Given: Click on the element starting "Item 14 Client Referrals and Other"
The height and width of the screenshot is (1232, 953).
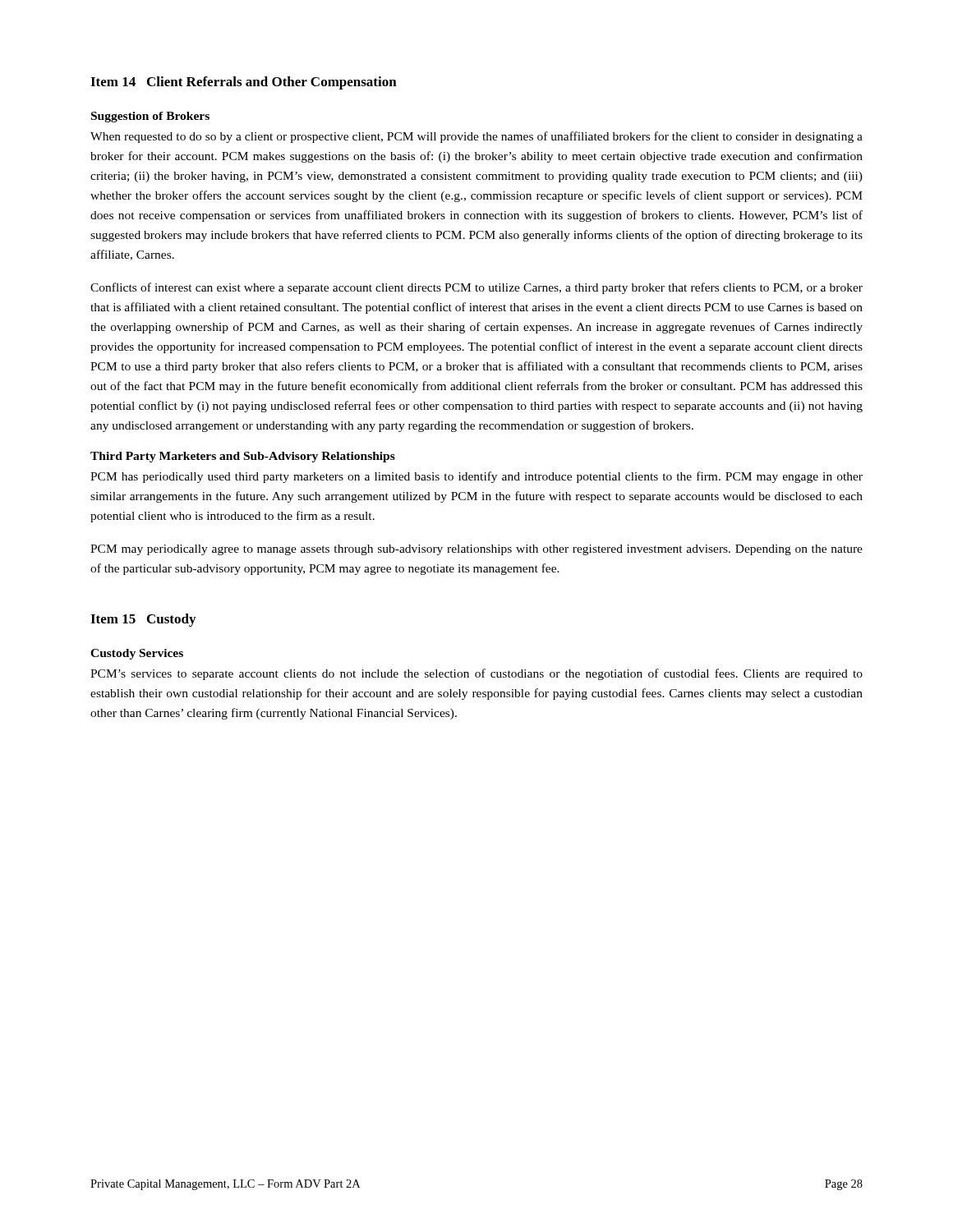Looking at the screenshot, I should tap(244, 83).
